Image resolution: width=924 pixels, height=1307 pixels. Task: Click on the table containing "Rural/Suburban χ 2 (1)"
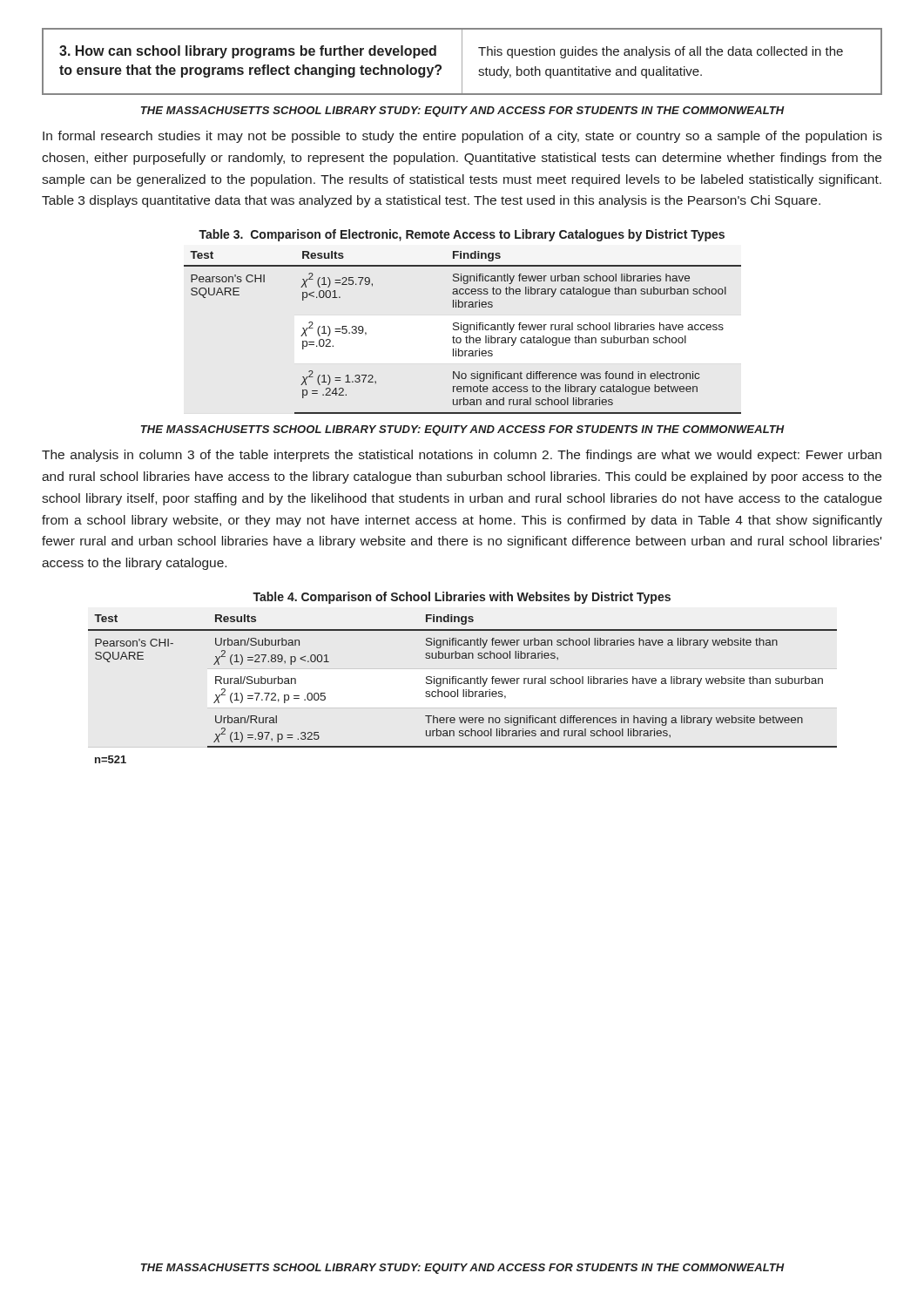462,678
